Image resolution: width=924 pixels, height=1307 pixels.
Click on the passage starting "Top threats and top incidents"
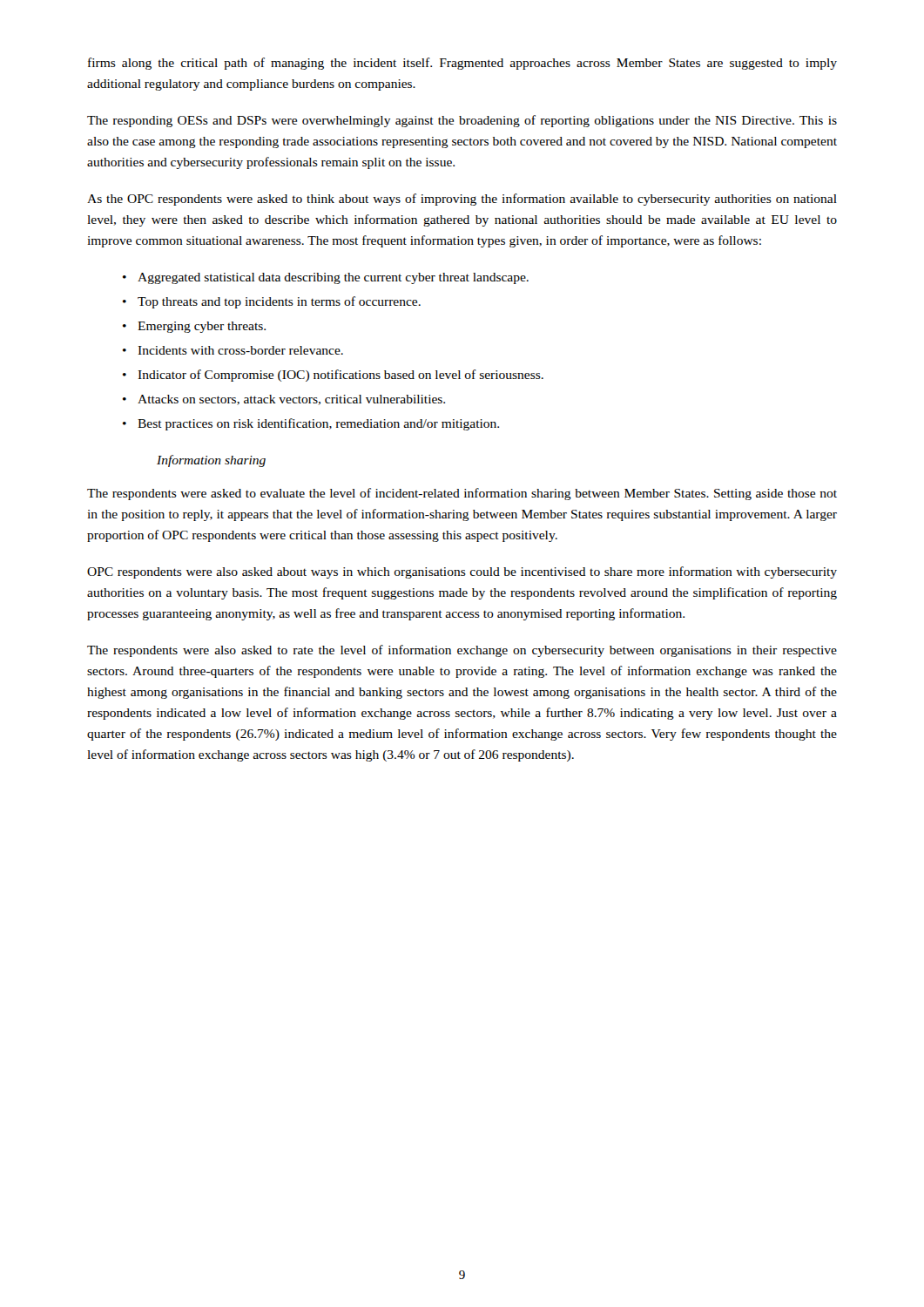coord(272,302)
